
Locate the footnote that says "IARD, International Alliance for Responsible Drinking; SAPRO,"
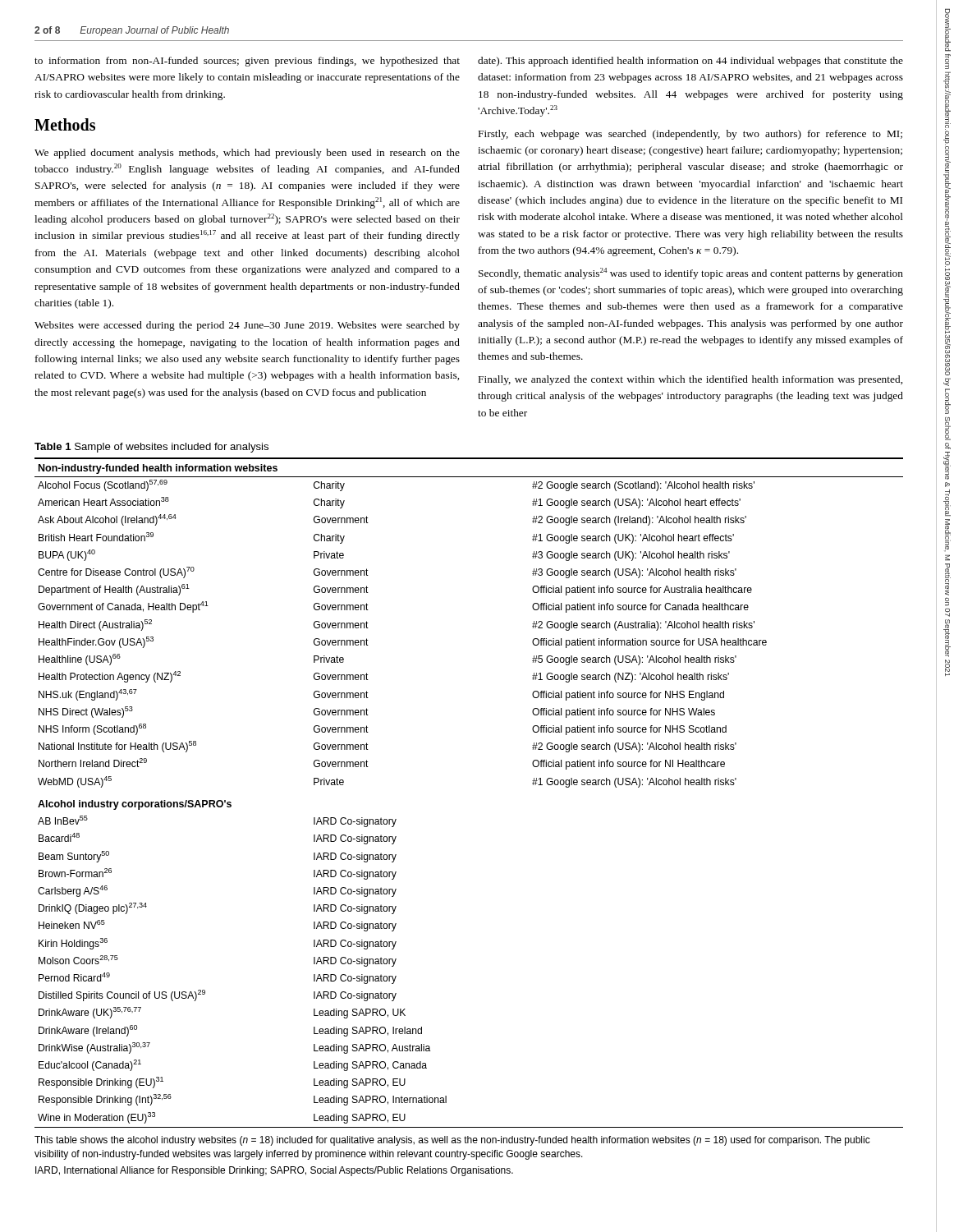point(274,1171)
